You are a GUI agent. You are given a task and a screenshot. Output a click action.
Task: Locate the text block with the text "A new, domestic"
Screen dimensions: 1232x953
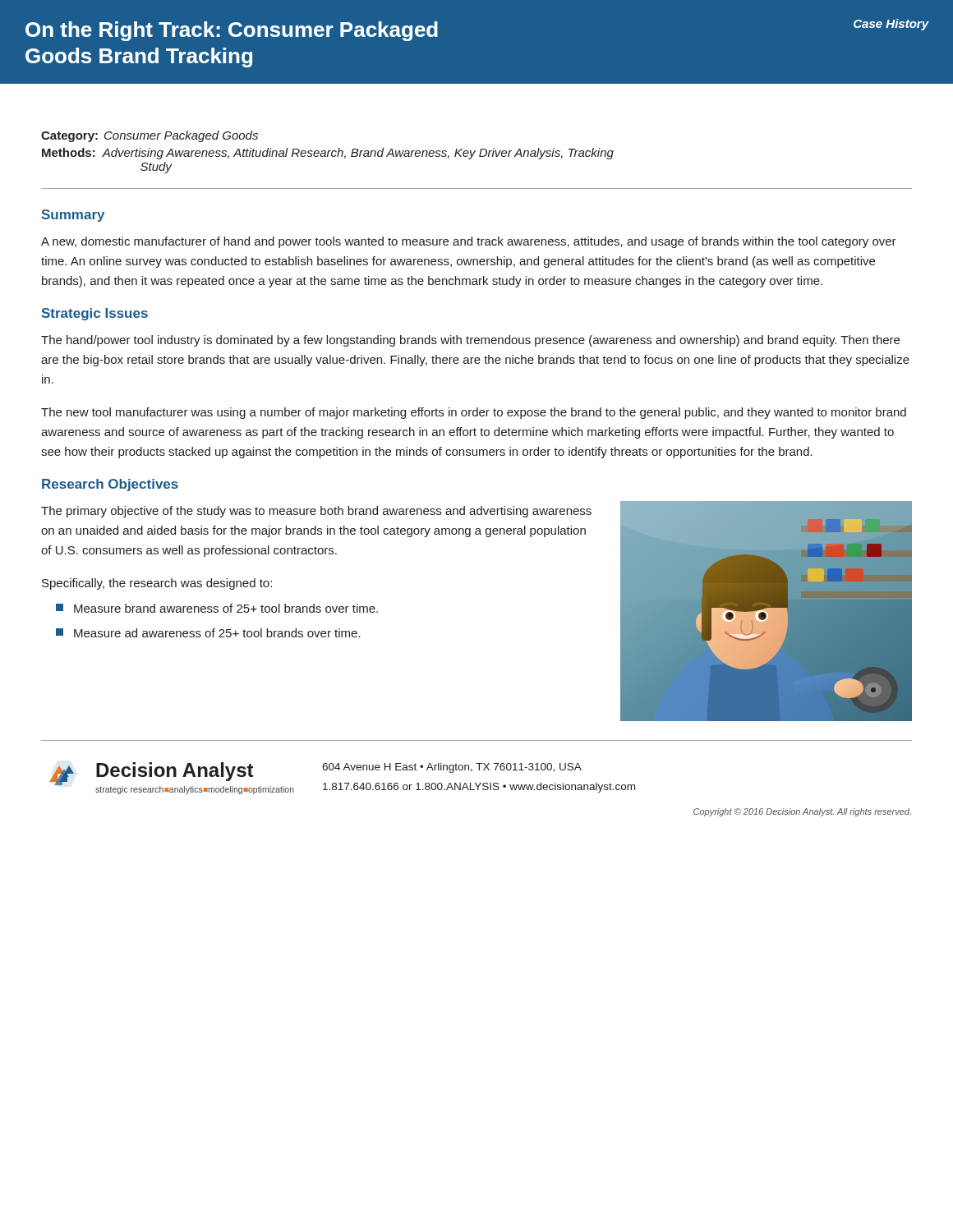point(469,261)
